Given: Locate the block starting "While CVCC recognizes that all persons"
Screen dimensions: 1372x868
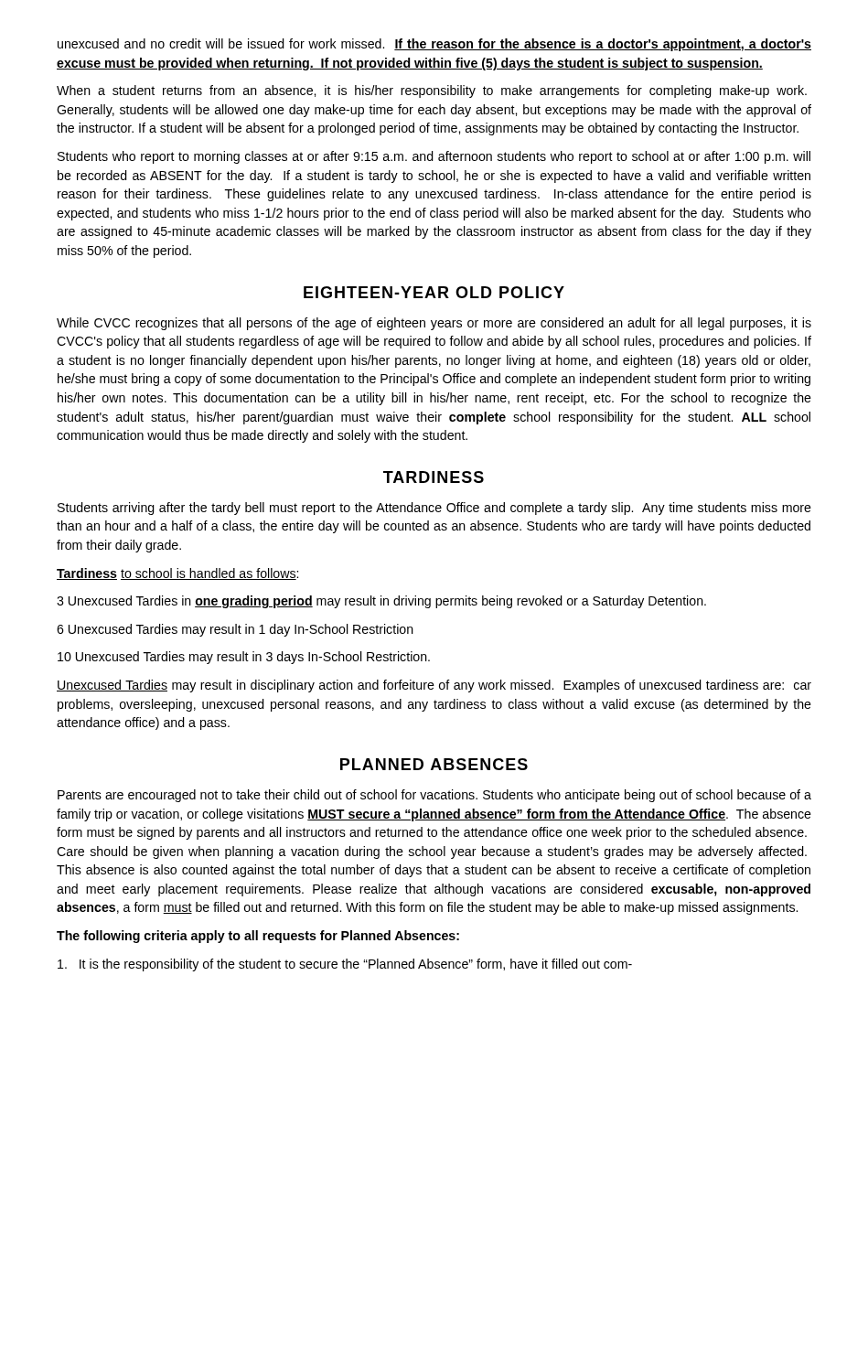Looking at the screenshot, I should coord(434,379).
